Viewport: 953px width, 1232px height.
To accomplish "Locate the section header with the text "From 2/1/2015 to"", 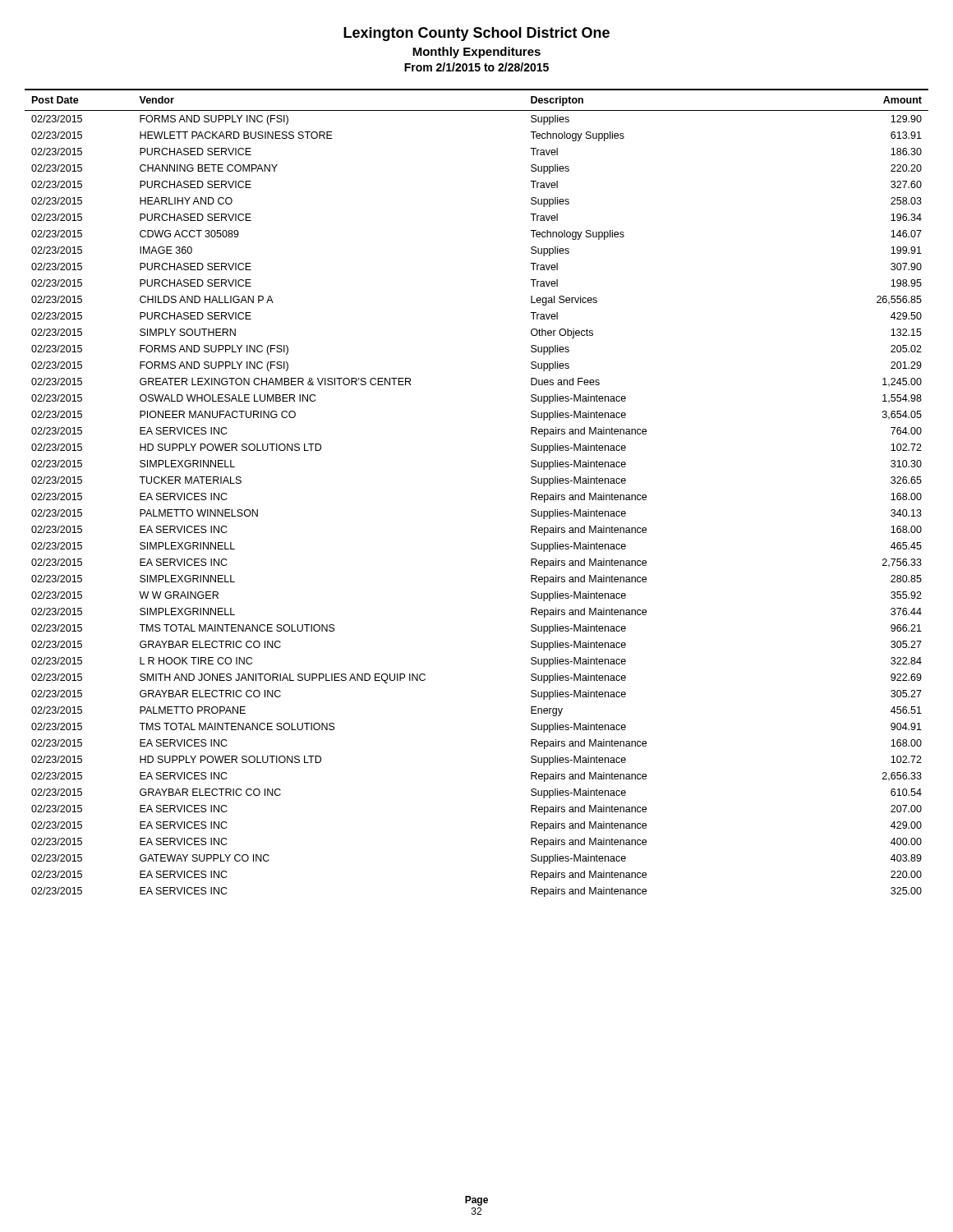I will point(476,67).
